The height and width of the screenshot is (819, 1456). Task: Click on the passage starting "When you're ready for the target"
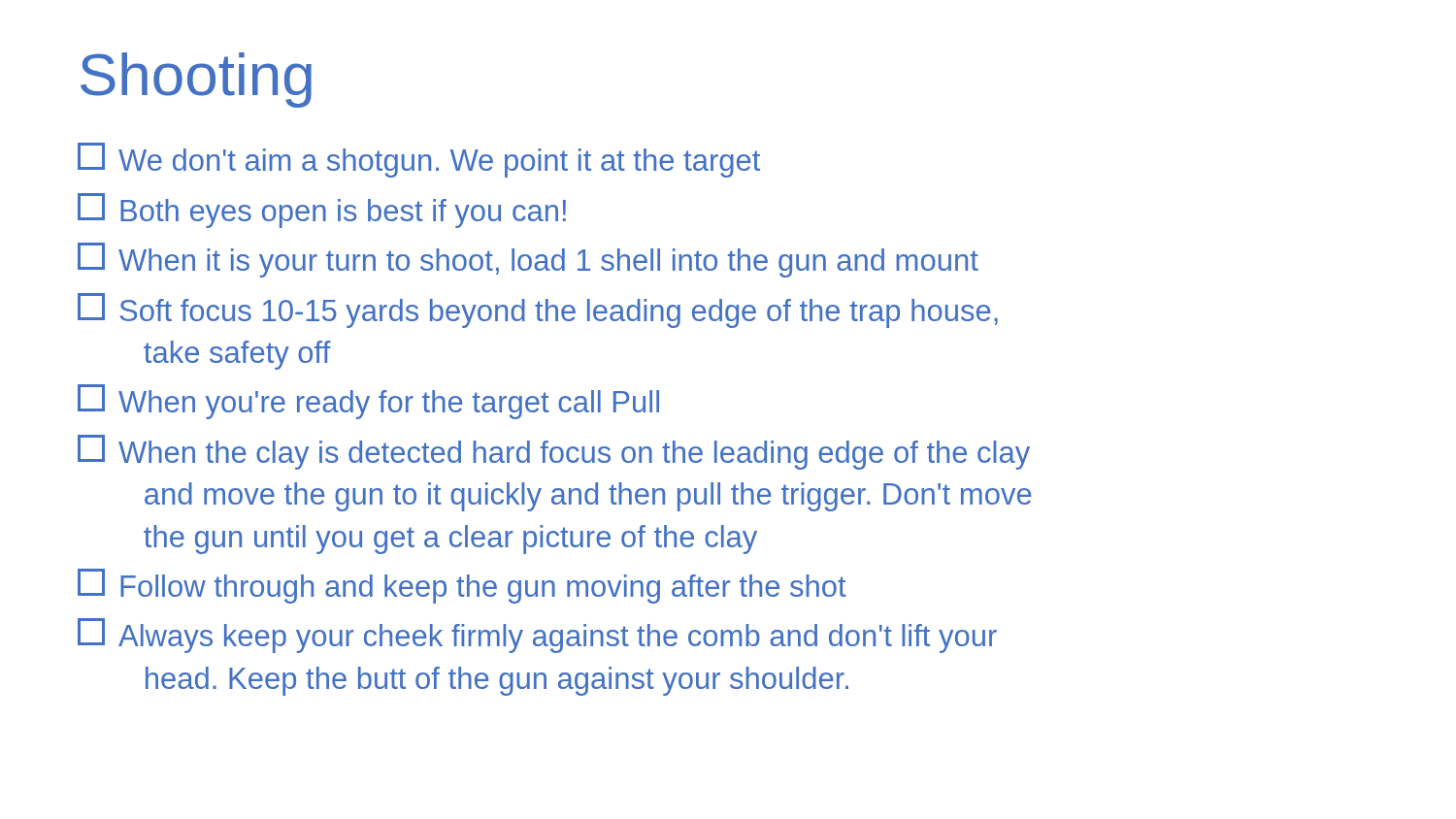coord(368,402)
